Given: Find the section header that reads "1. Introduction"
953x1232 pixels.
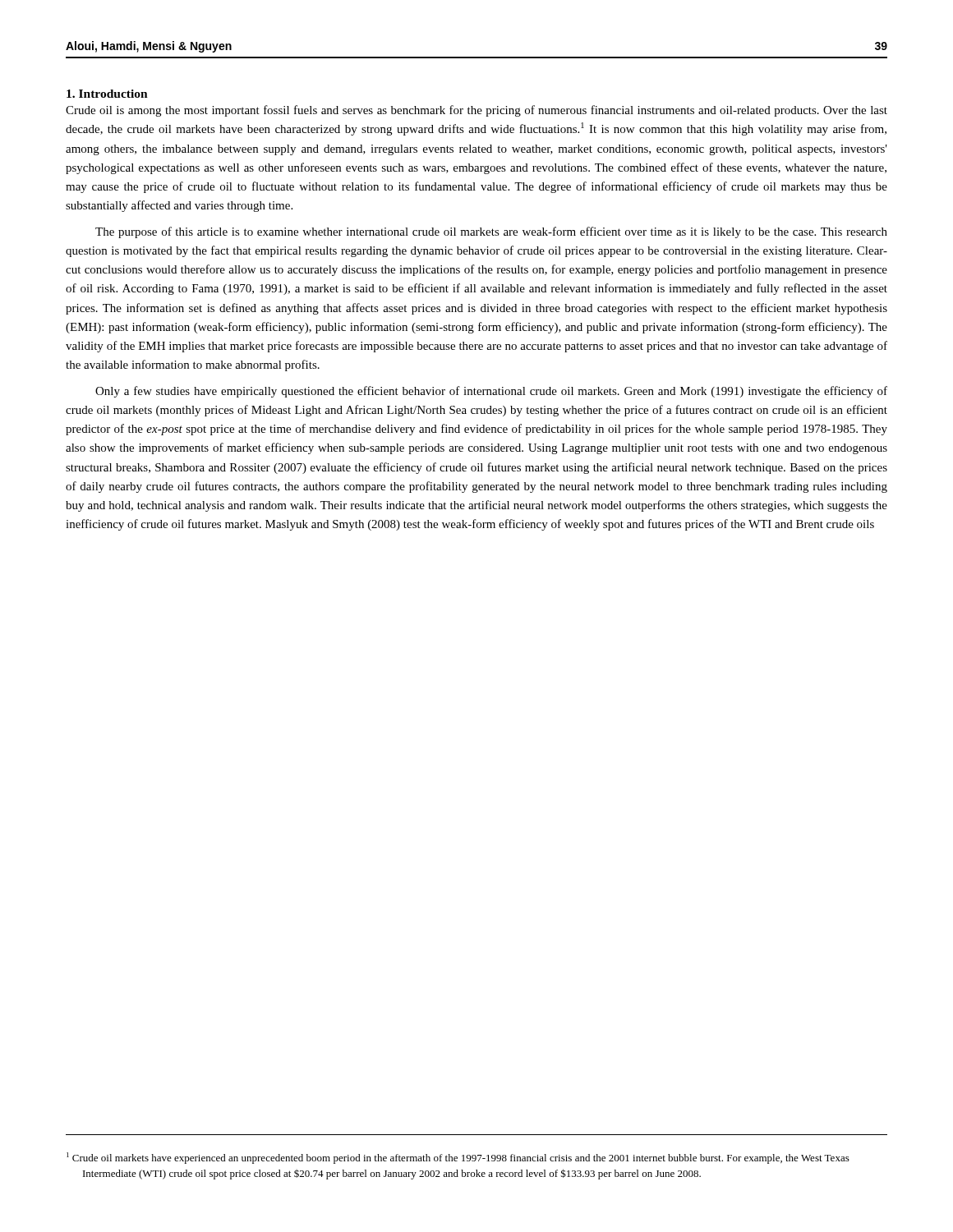Looking at the screenshot, I should point(107,93).
